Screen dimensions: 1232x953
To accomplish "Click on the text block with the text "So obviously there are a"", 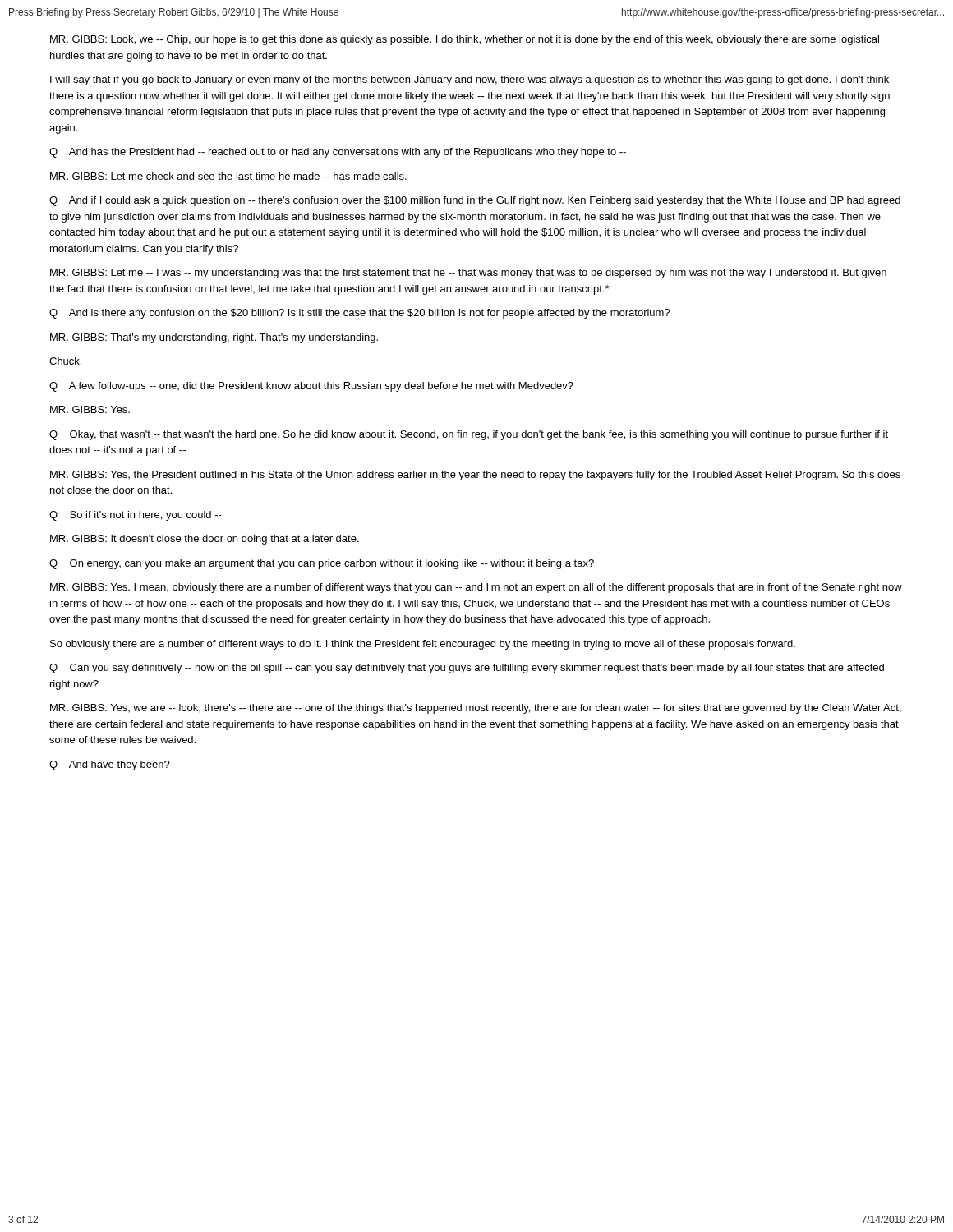I will (x=423, y=643).
